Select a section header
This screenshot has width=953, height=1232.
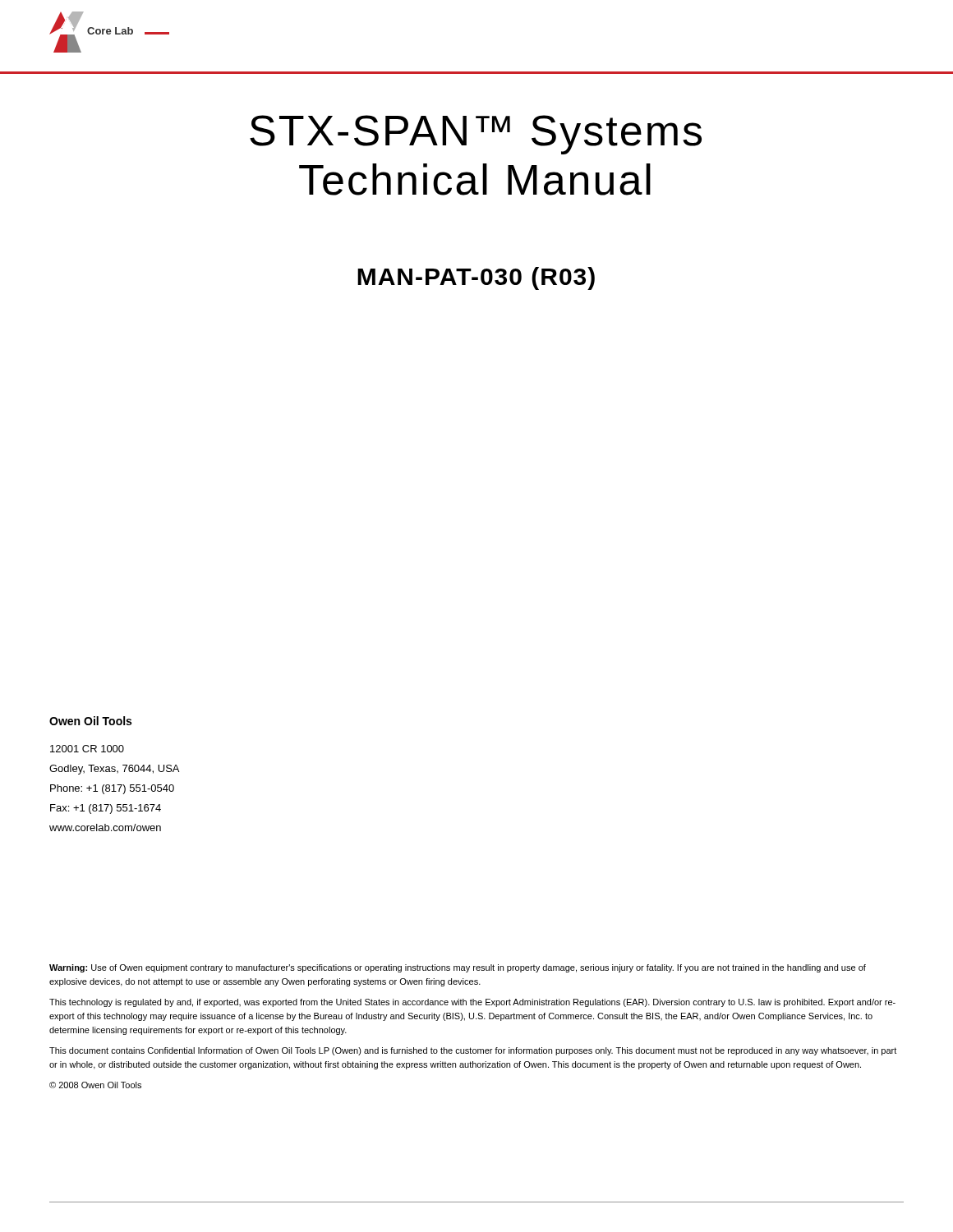476,276
